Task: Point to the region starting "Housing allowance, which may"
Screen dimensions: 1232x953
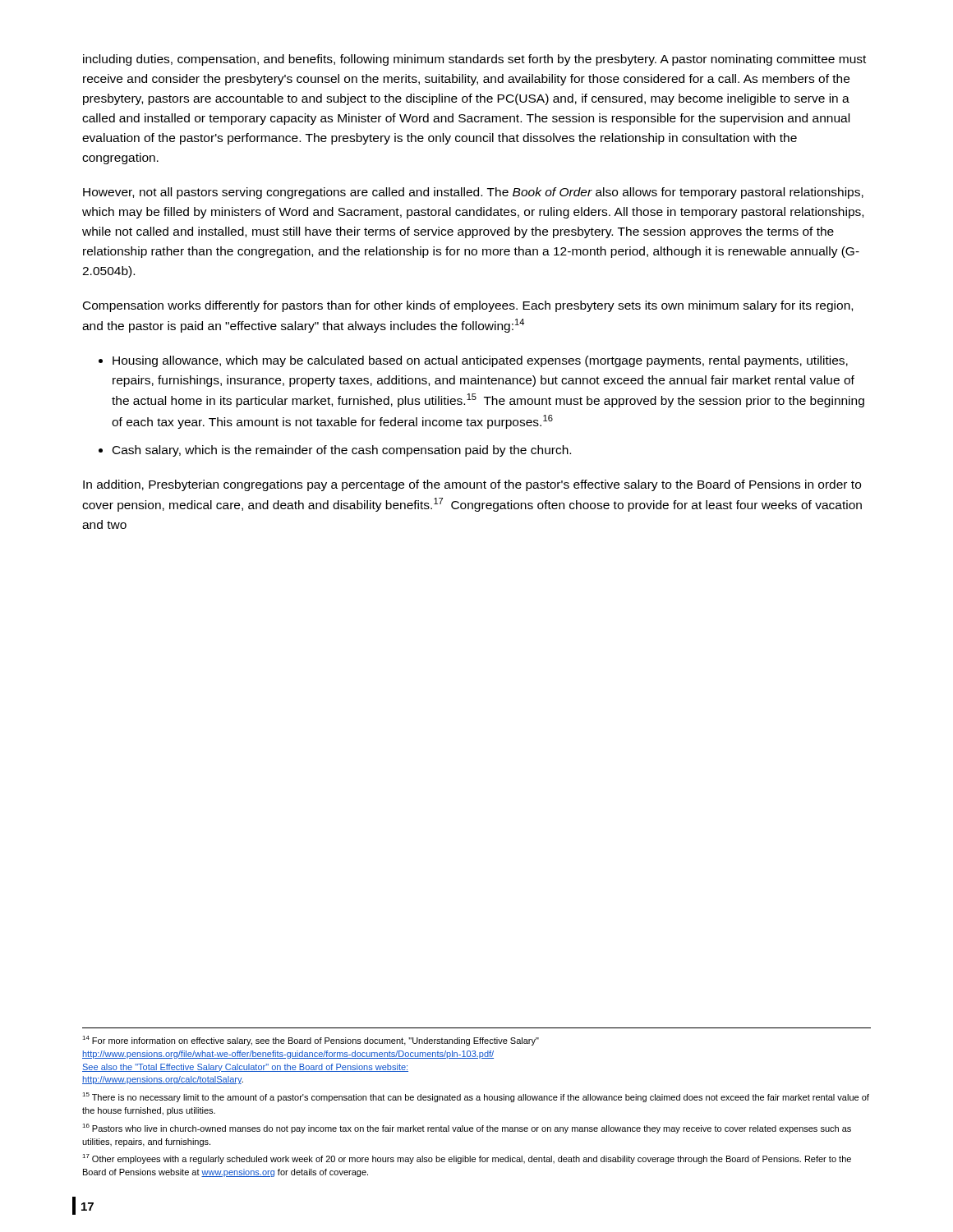Action: point(488,391)
